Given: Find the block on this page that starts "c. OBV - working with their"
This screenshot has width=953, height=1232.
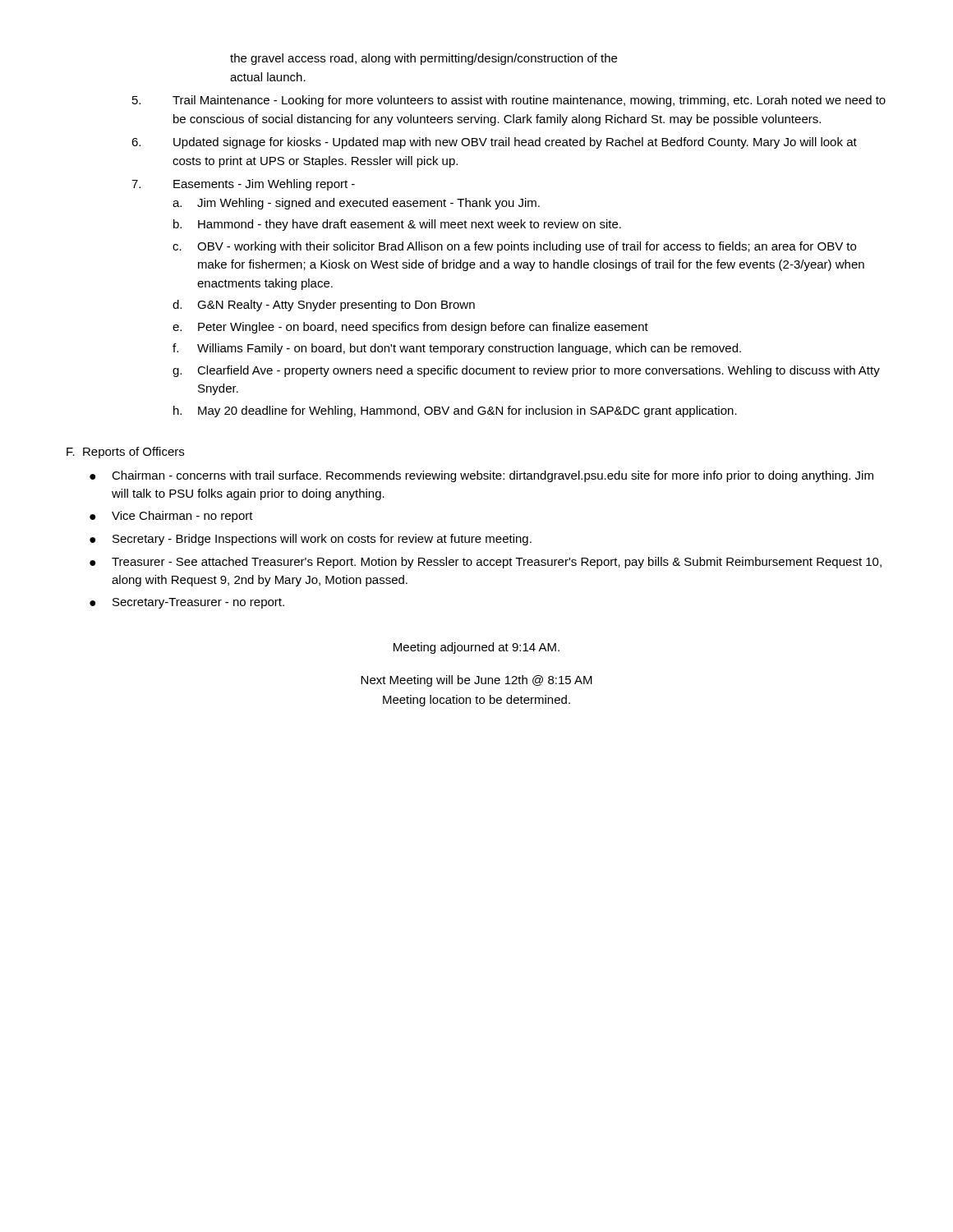Looking at the screenshot, I should pyautogui.click(x=530, y=265).
